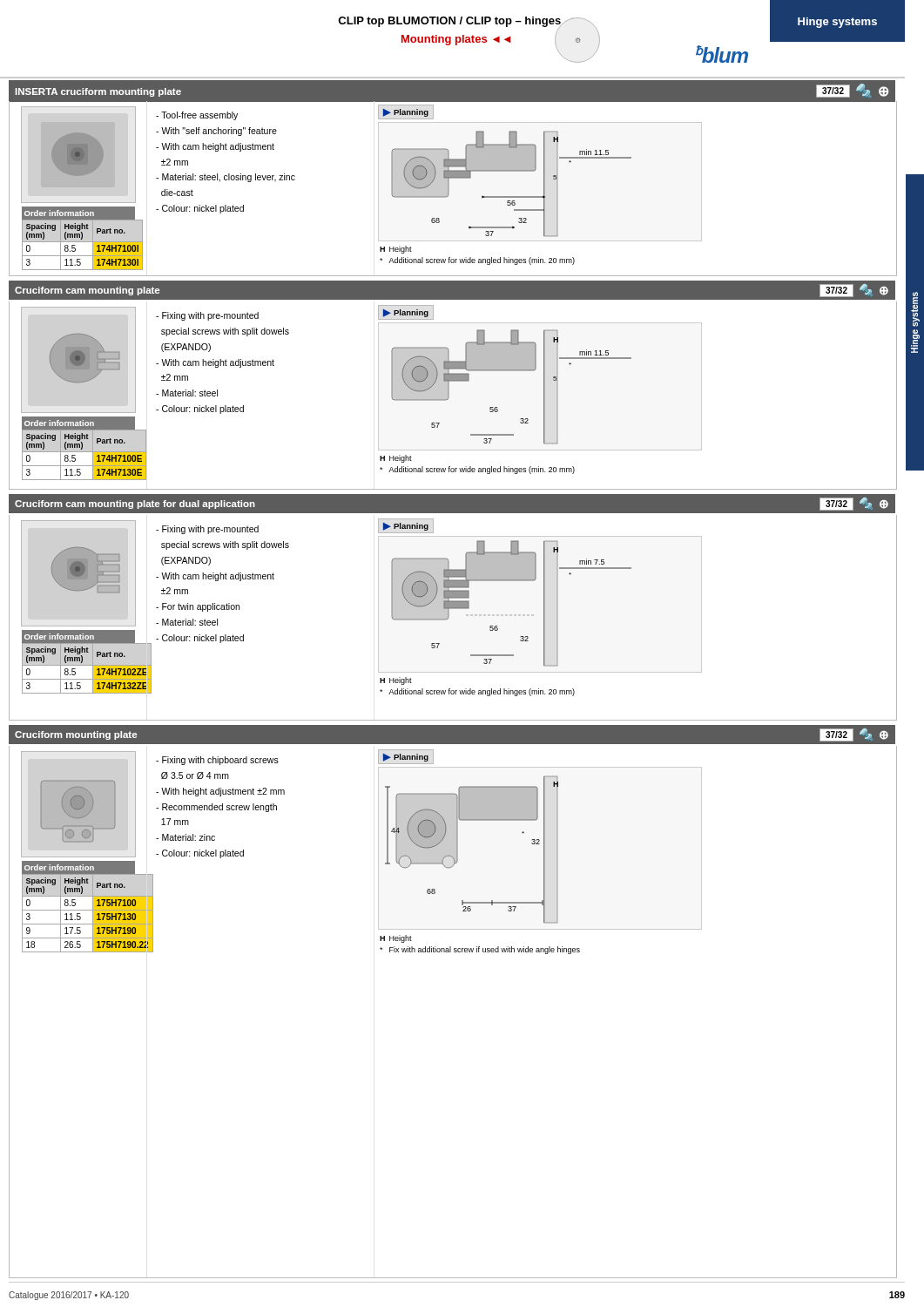This screenshot has height=1307, width=924.
Task: Locate the region starting "Cruciform cam mounting plate for dual"
Action: (452, 504)
